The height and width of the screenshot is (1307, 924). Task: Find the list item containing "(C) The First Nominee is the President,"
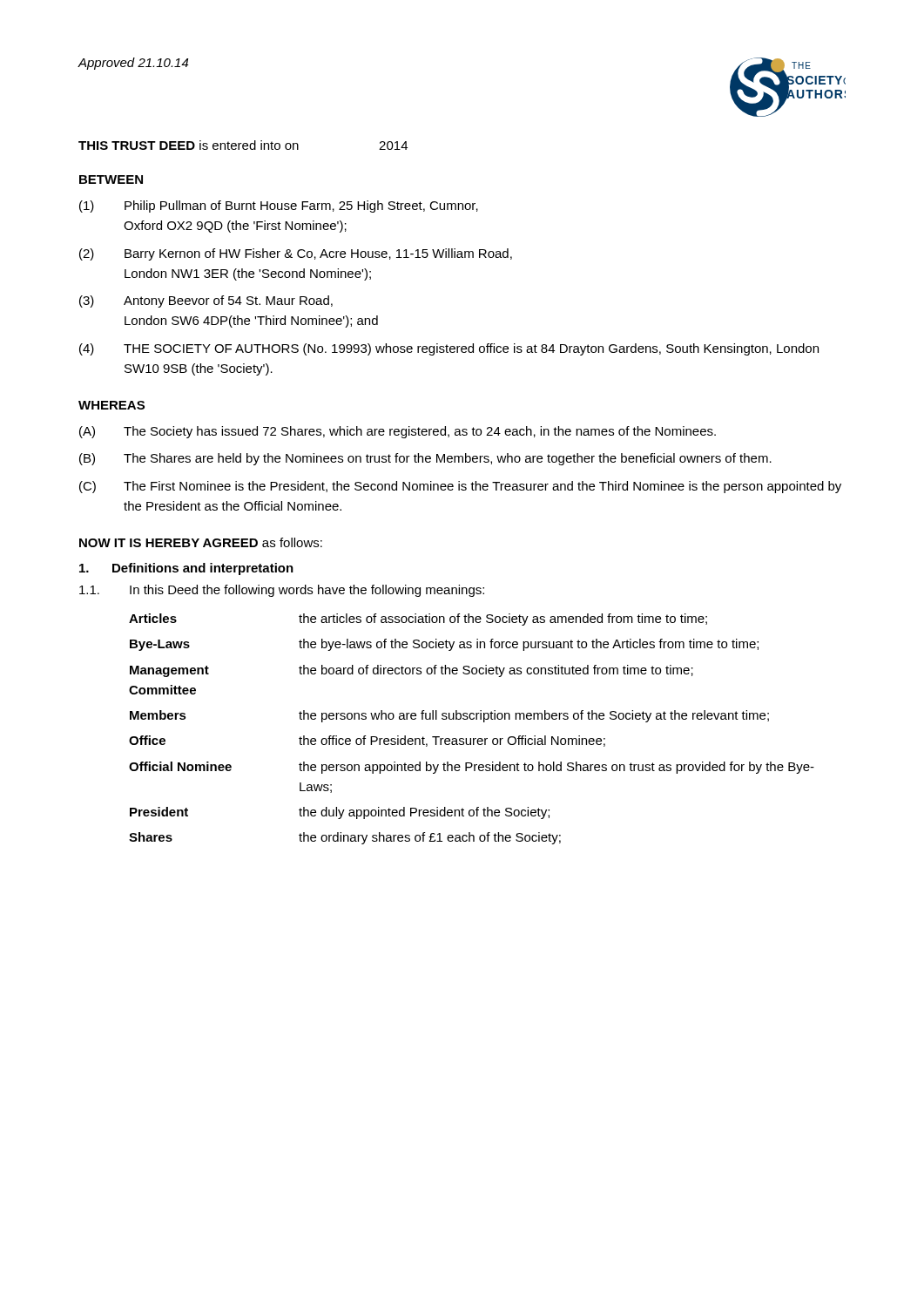point(462,496)
